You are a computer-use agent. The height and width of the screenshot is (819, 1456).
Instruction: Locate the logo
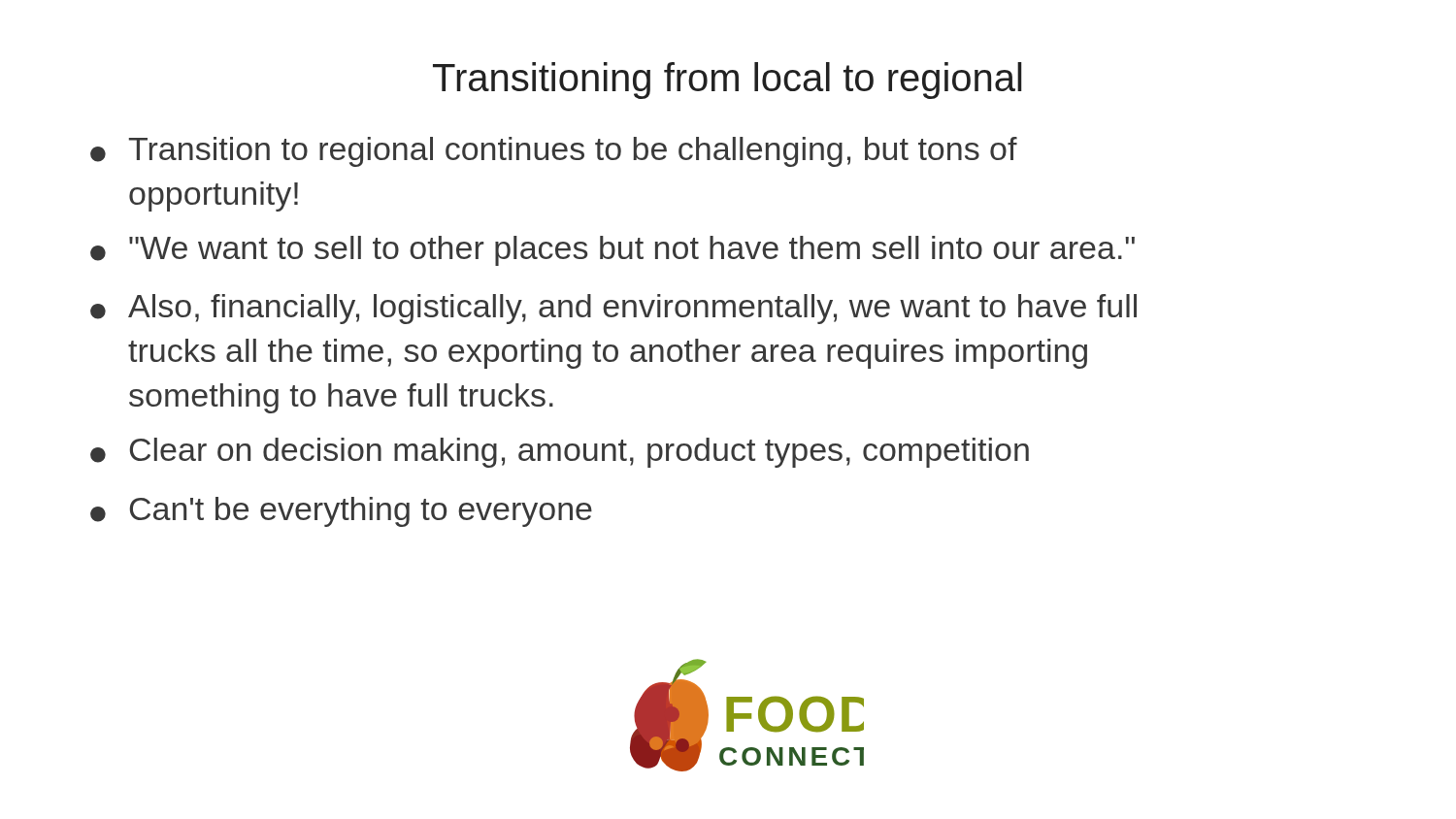click(x=728, y=712)
